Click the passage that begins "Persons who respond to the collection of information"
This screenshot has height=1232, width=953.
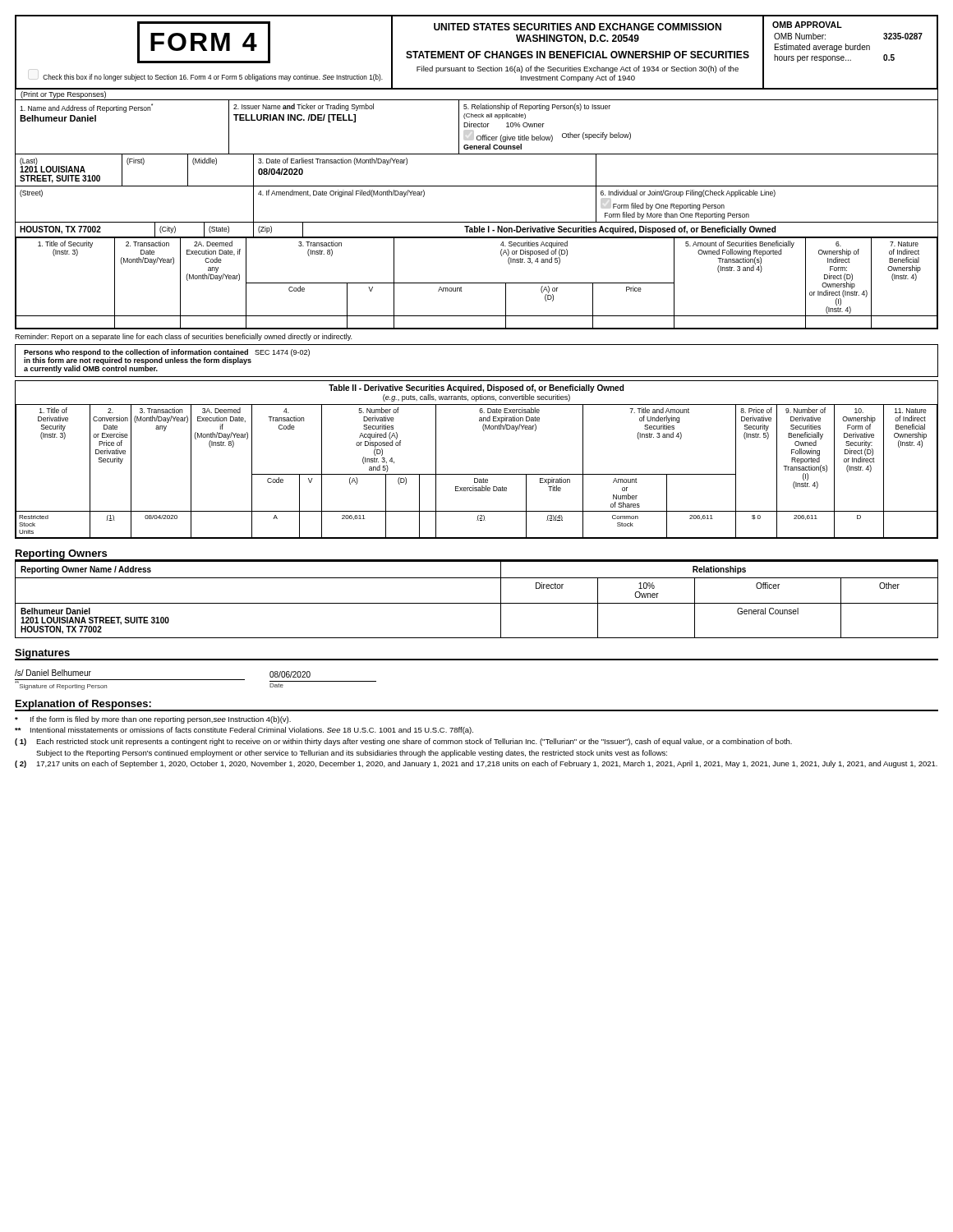[x=167, y=360]
